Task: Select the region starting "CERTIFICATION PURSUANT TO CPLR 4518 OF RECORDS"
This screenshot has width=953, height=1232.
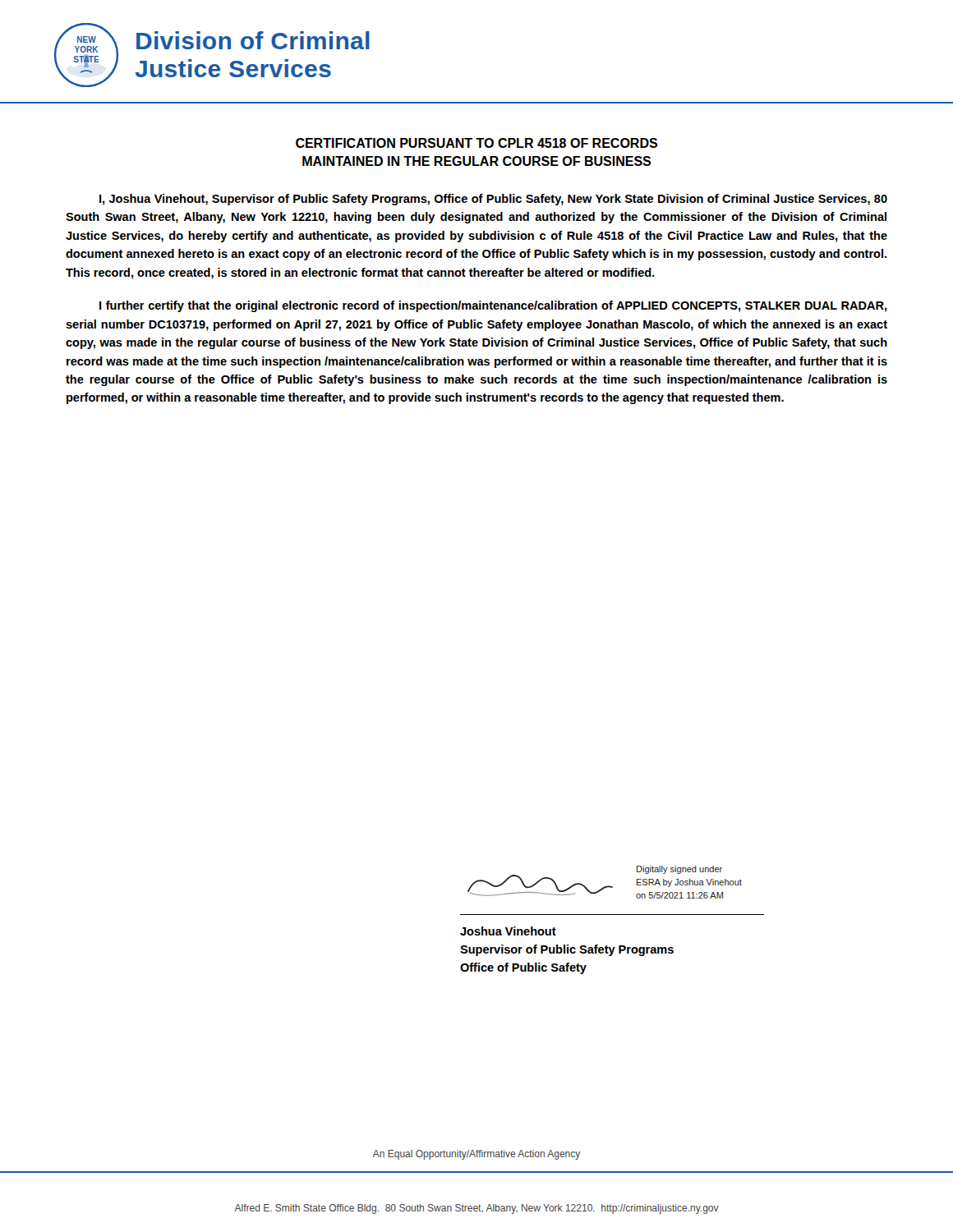Action: tap(476, 153)
